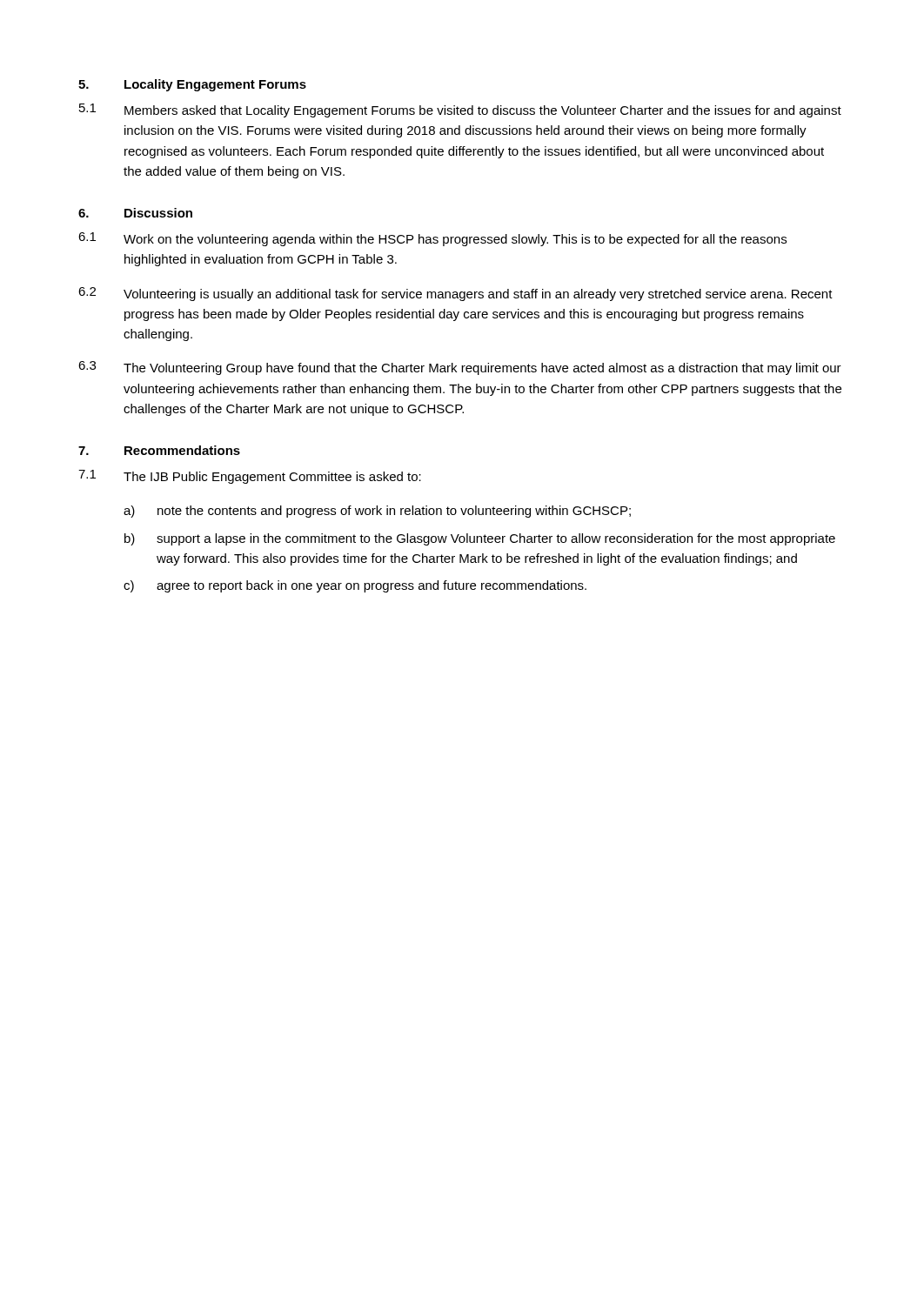Viewport: 924px width, 1305px height.
Task: Point to the block beginning "3 The Volunteering Group"
Action: click(x=462, y=388)
